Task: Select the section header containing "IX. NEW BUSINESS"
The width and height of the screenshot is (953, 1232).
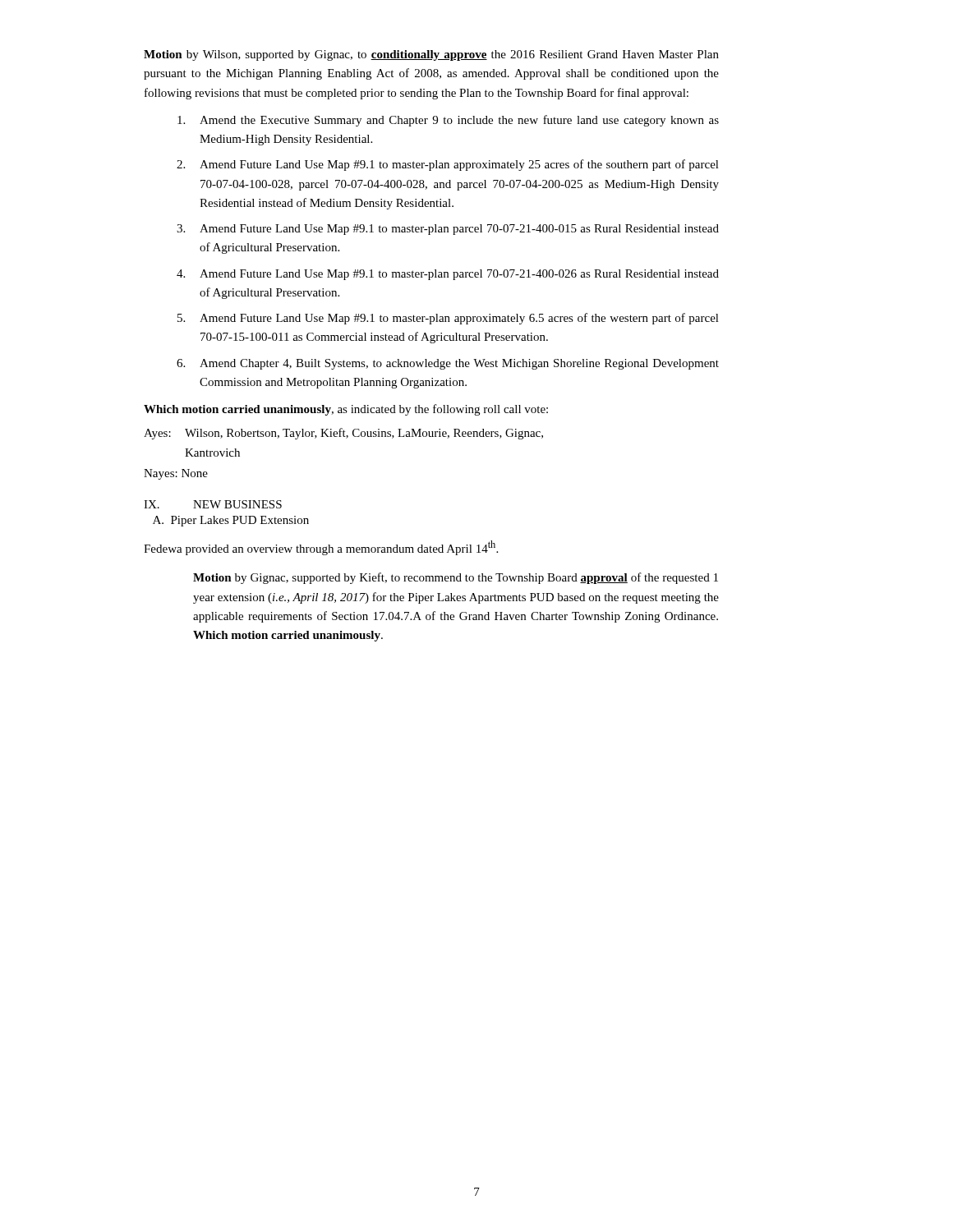Action: [x=213, y=505]
